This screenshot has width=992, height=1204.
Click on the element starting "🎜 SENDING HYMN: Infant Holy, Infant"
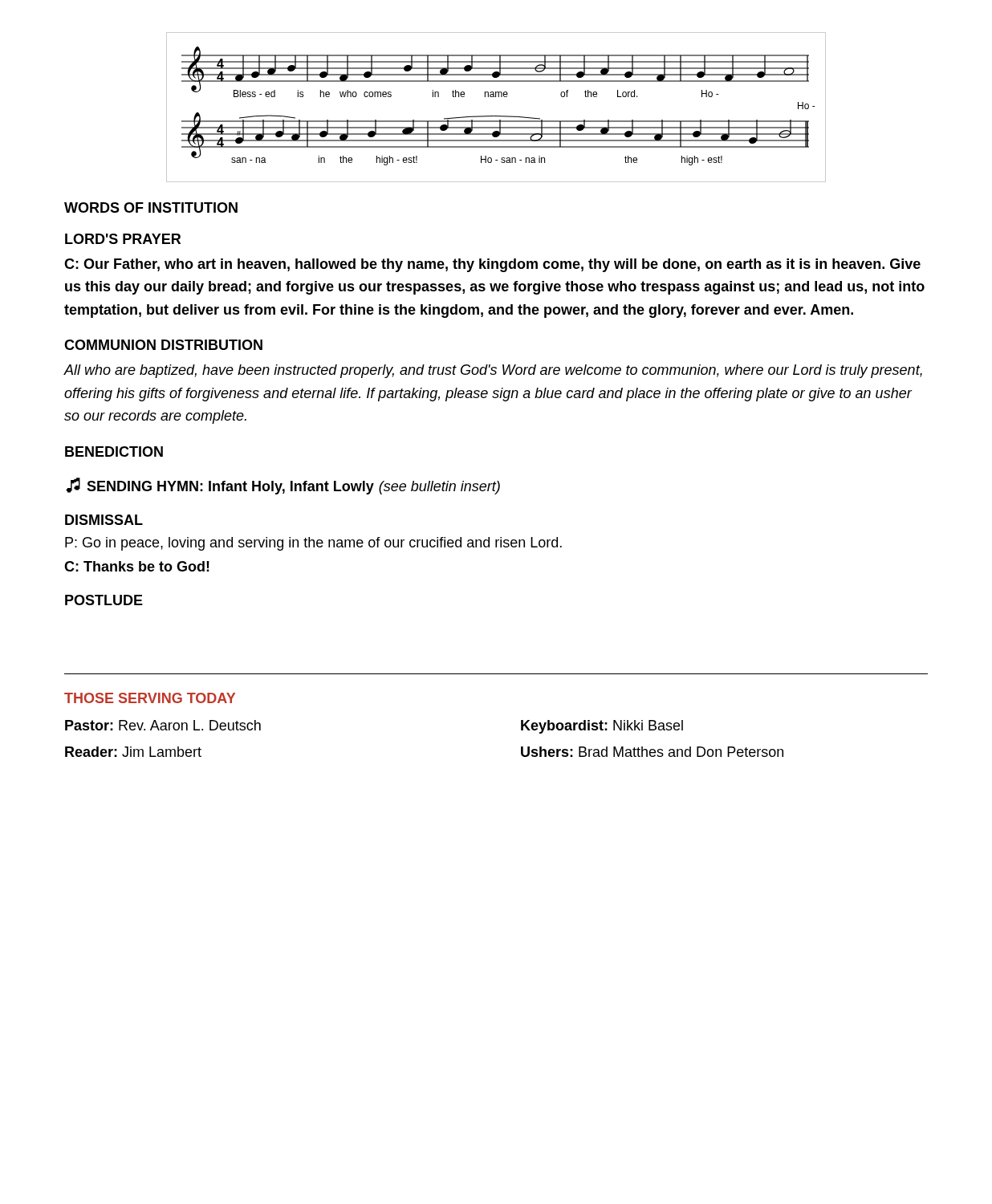click(x=282, y=485)
